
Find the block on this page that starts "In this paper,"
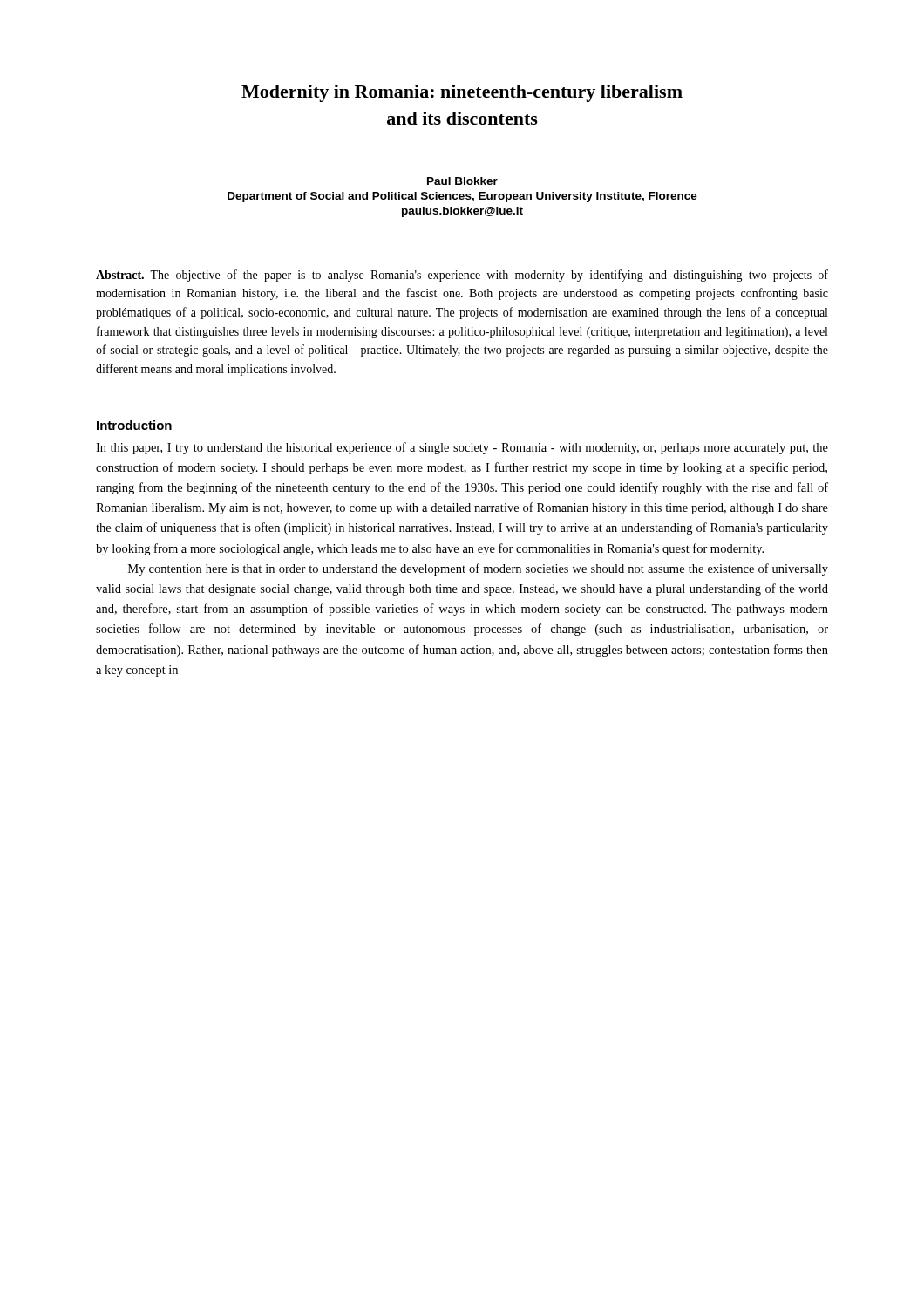tap(462, 559)
